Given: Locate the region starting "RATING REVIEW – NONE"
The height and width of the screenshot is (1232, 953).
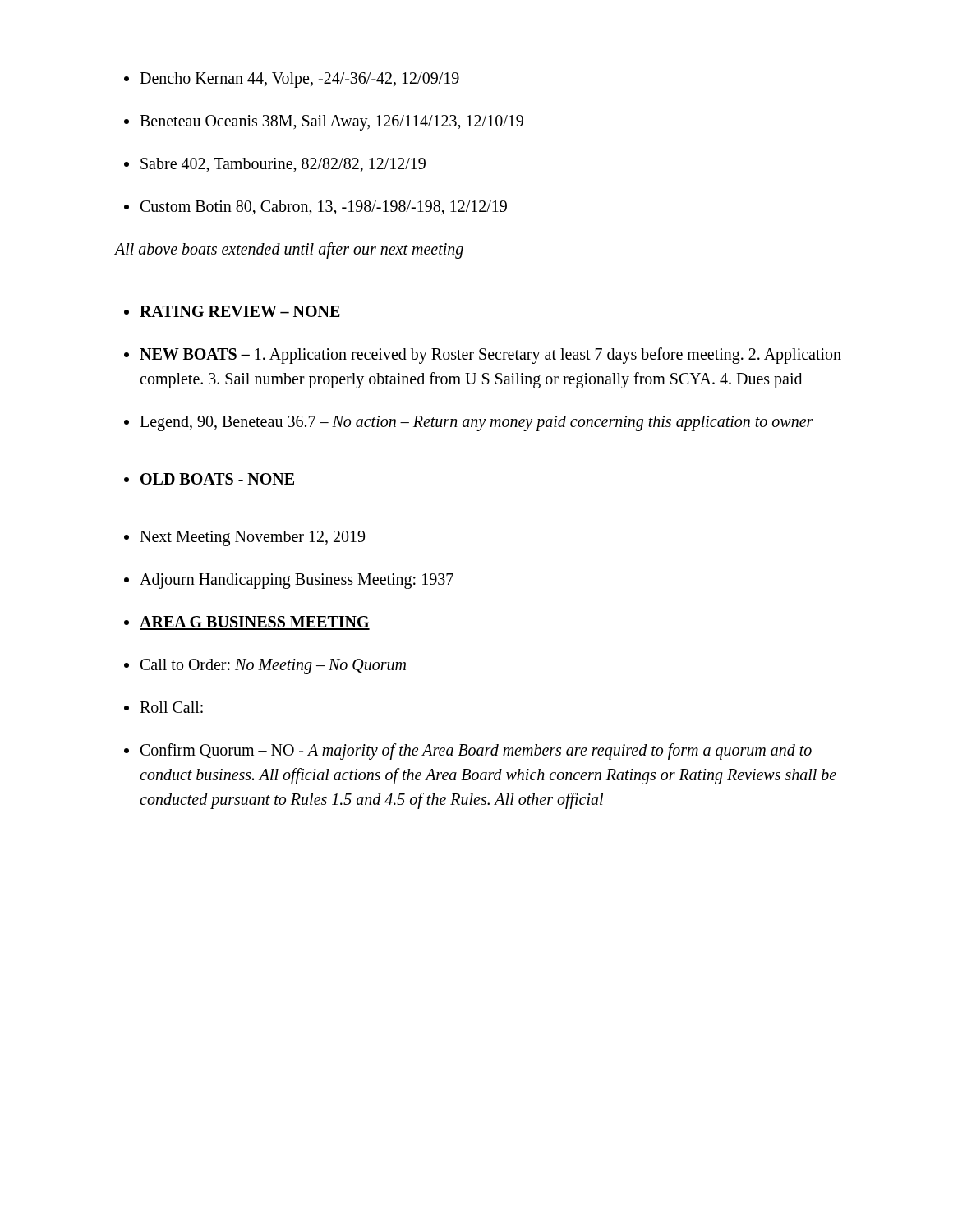Looking at the screenshot, I should pyautogui.click(x=232, y=311).
